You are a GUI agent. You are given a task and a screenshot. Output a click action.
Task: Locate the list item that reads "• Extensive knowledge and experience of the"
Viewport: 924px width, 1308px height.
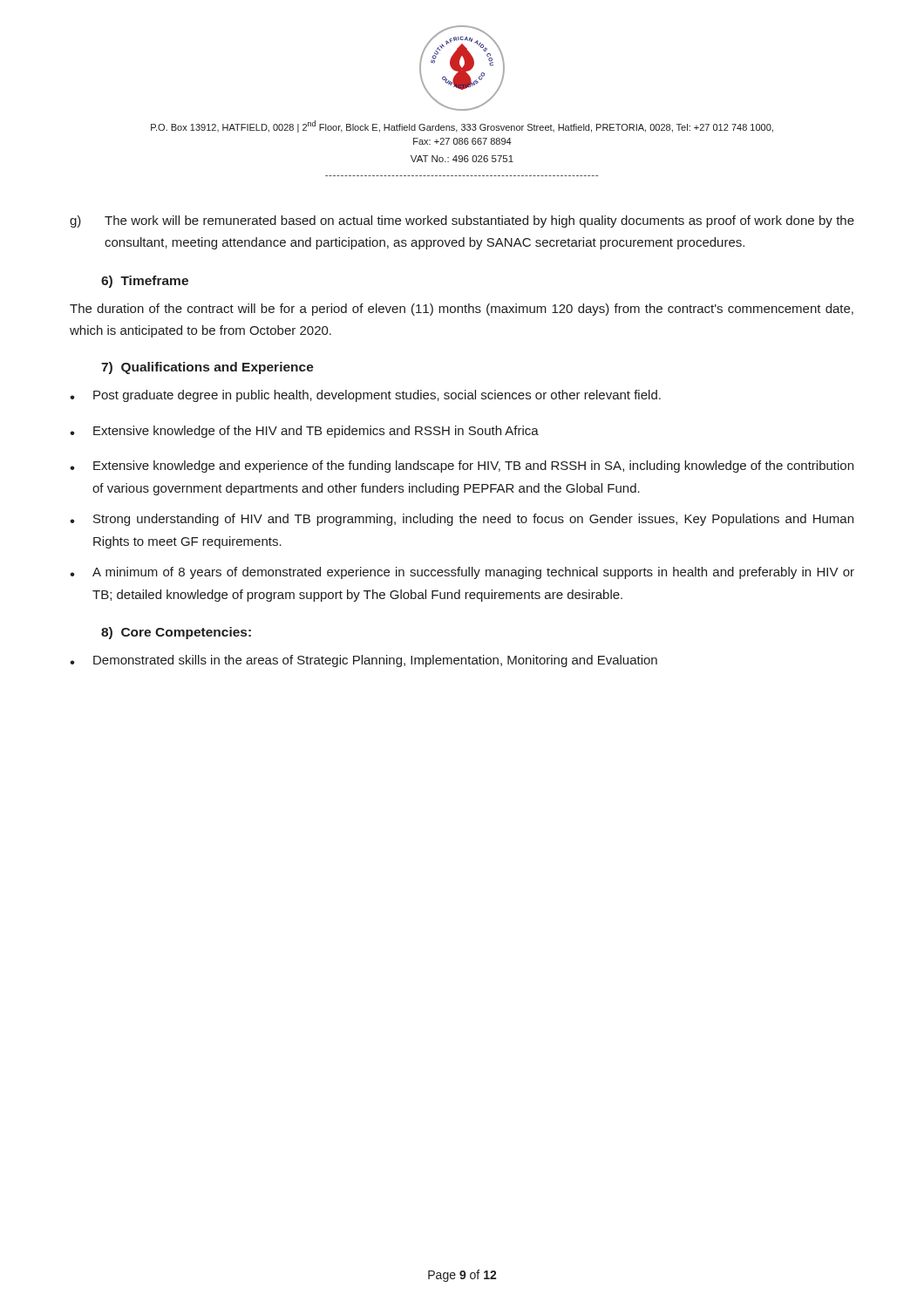[462, 477]
